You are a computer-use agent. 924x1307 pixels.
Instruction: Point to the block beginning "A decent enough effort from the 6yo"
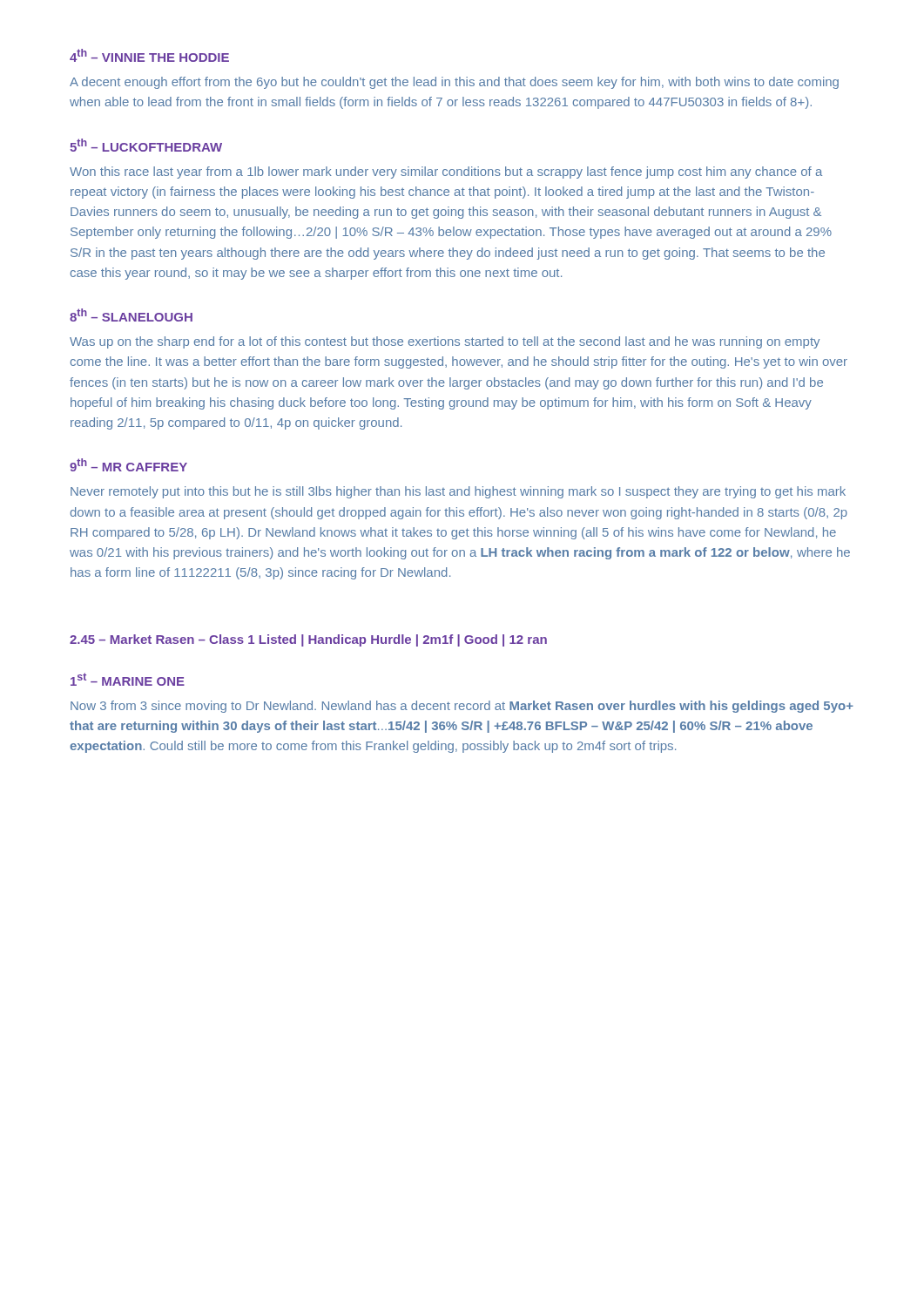pos(455,92)
